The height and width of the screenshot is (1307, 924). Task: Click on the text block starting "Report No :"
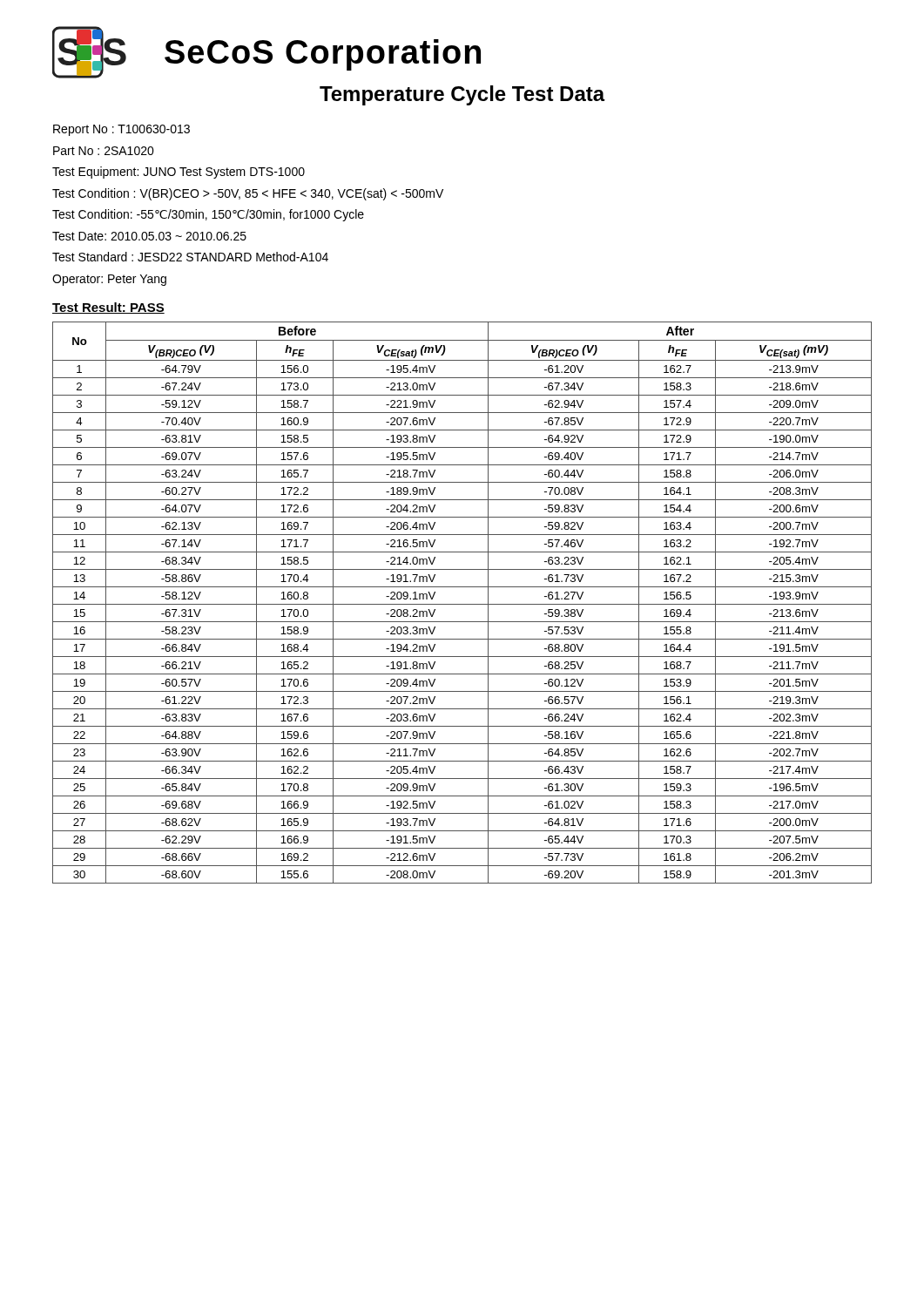pos(248,204)
